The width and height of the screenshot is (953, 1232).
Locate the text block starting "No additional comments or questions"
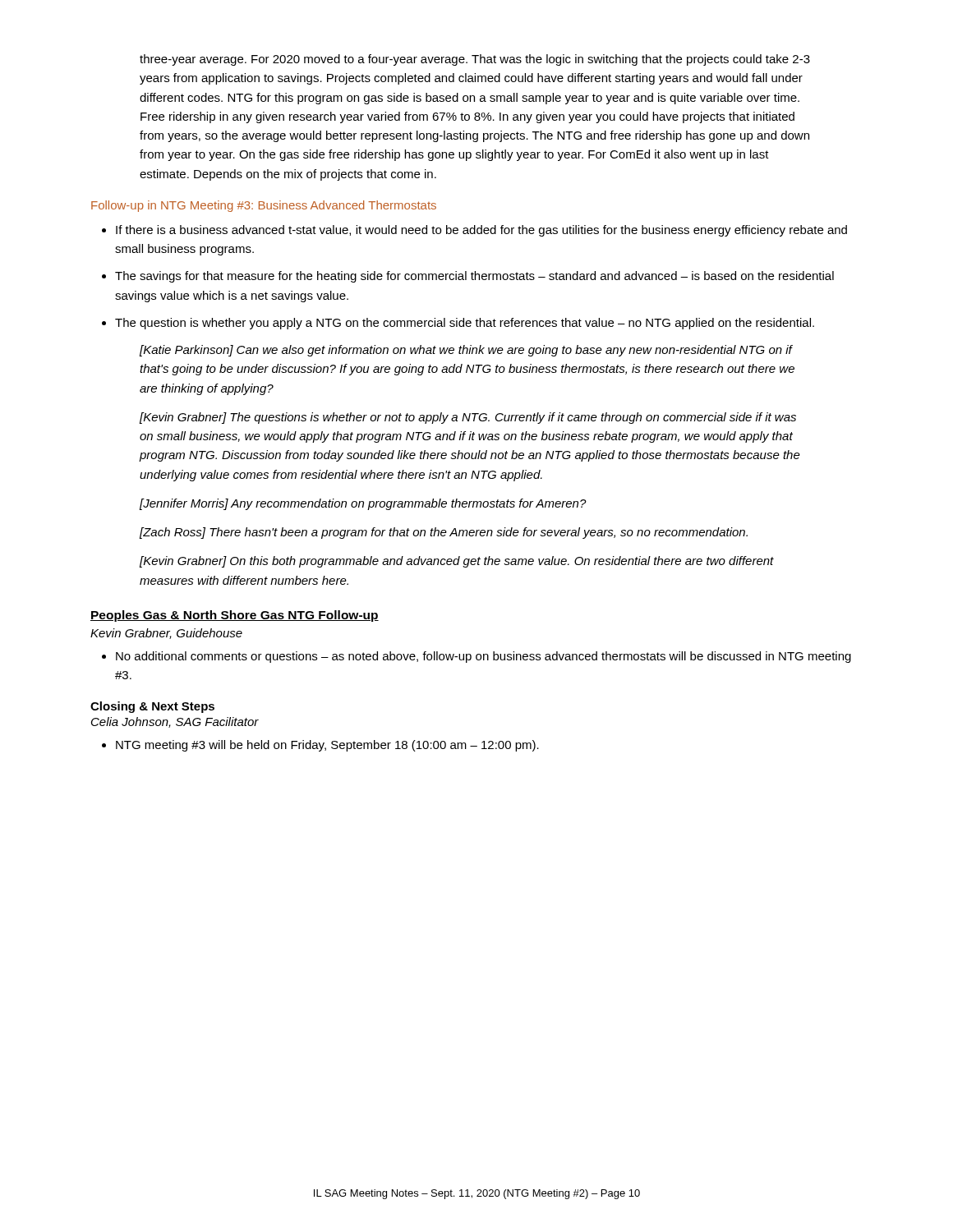483,665
